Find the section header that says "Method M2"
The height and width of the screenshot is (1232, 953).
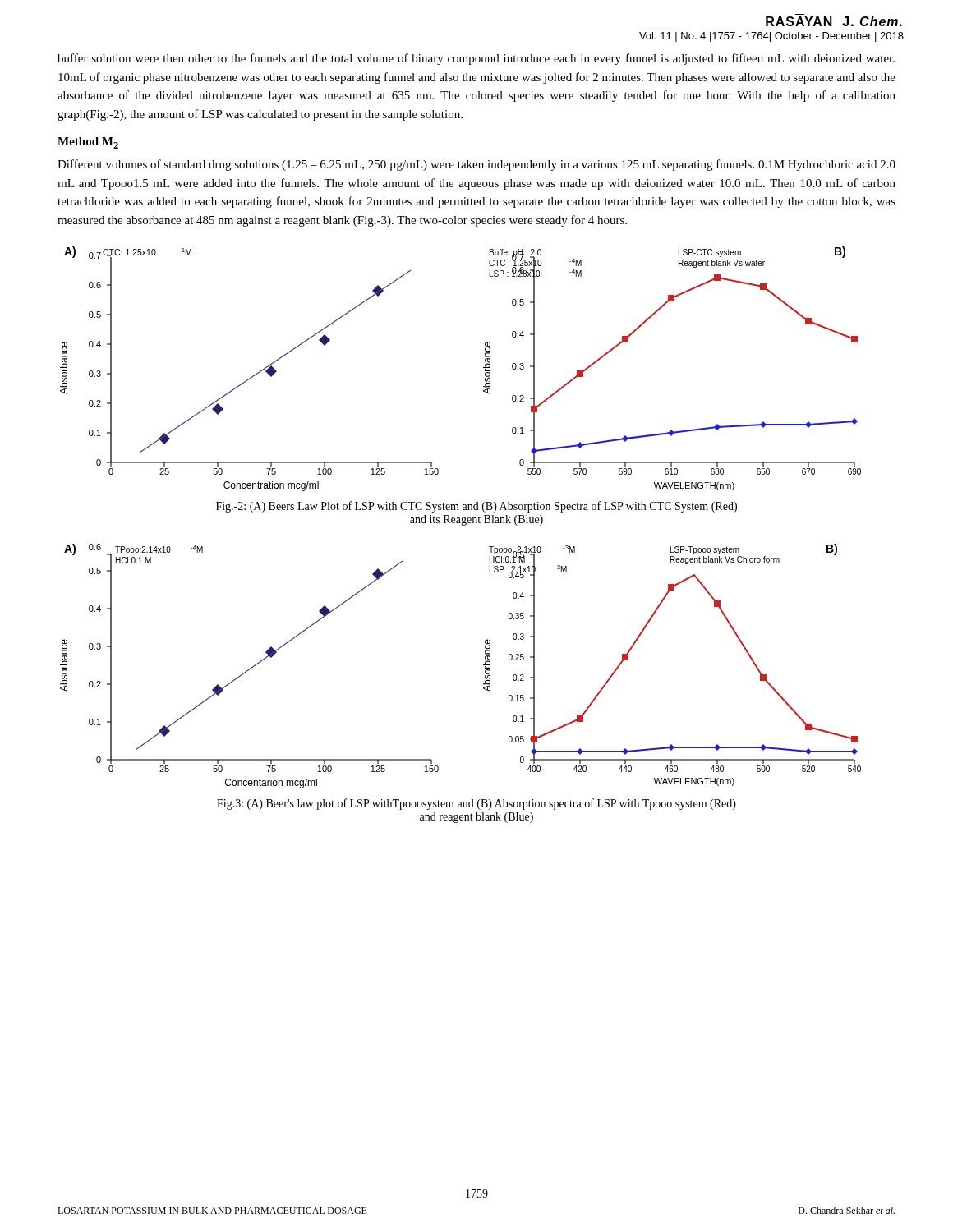coord(88,143)
